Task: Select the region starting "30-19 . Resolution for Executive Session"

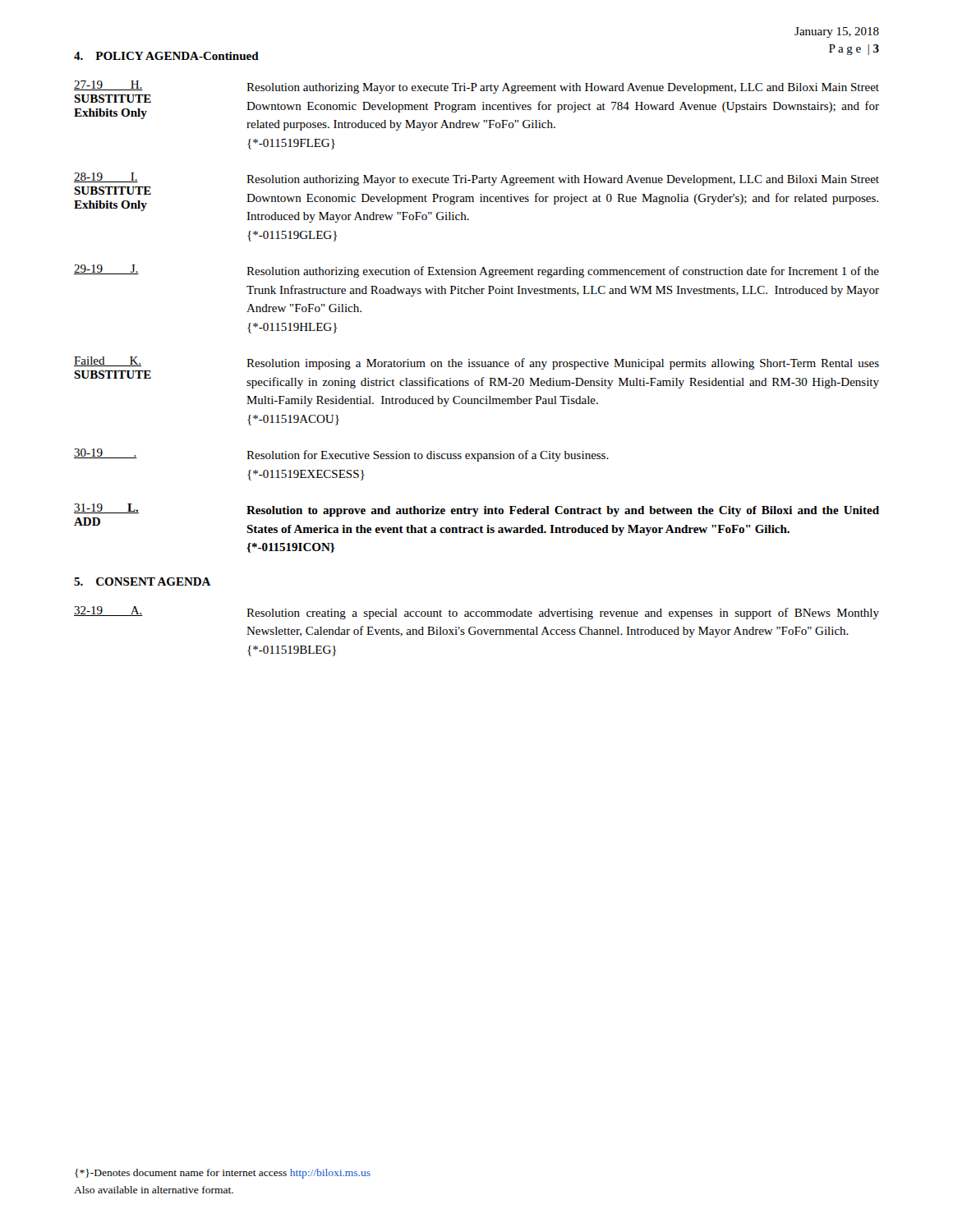Action: click(476, 464)
